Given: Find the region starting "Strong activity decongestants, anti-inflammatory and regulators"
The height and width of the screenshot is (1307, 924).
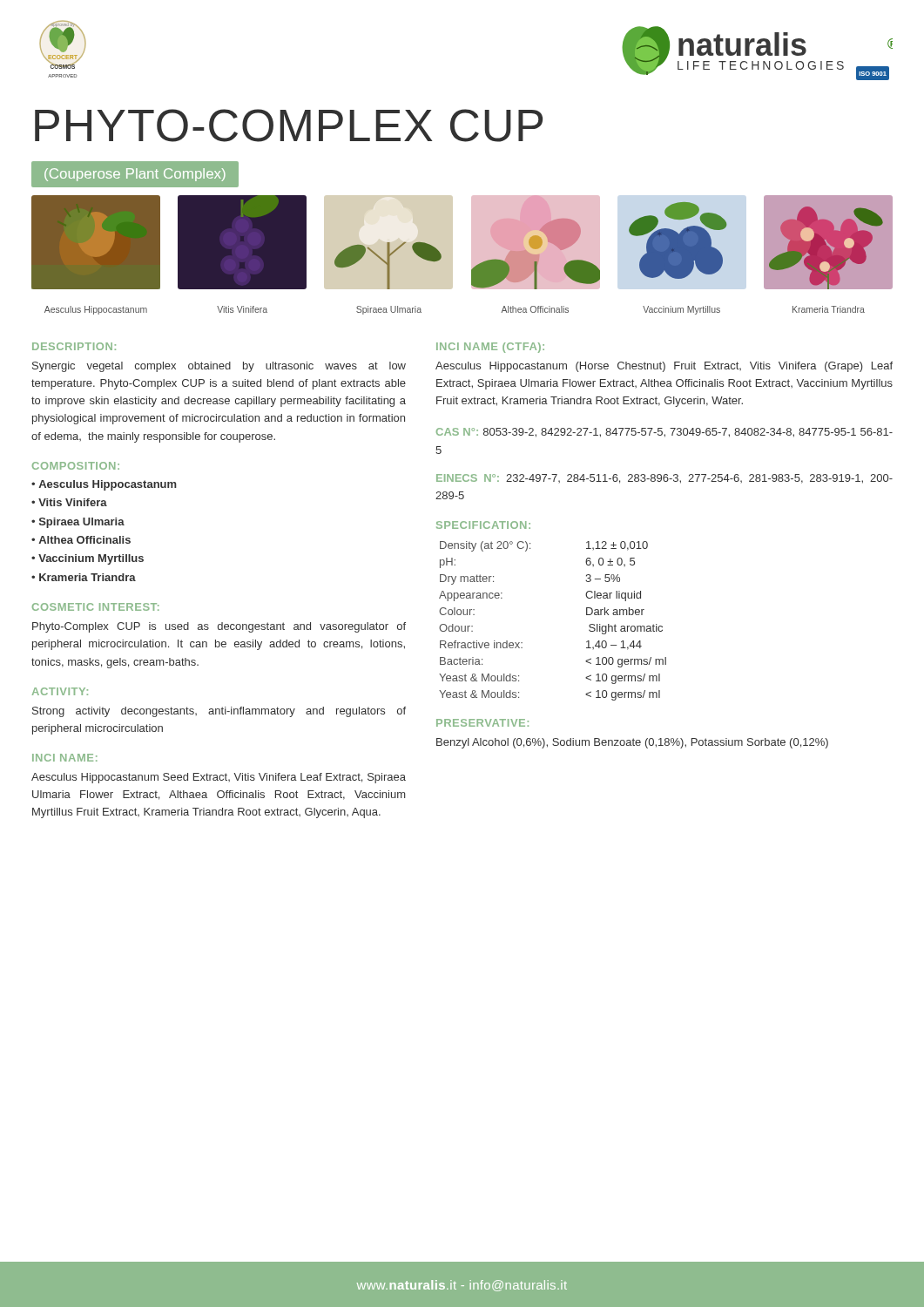Looking at the screenshot, I should point(219,719).
